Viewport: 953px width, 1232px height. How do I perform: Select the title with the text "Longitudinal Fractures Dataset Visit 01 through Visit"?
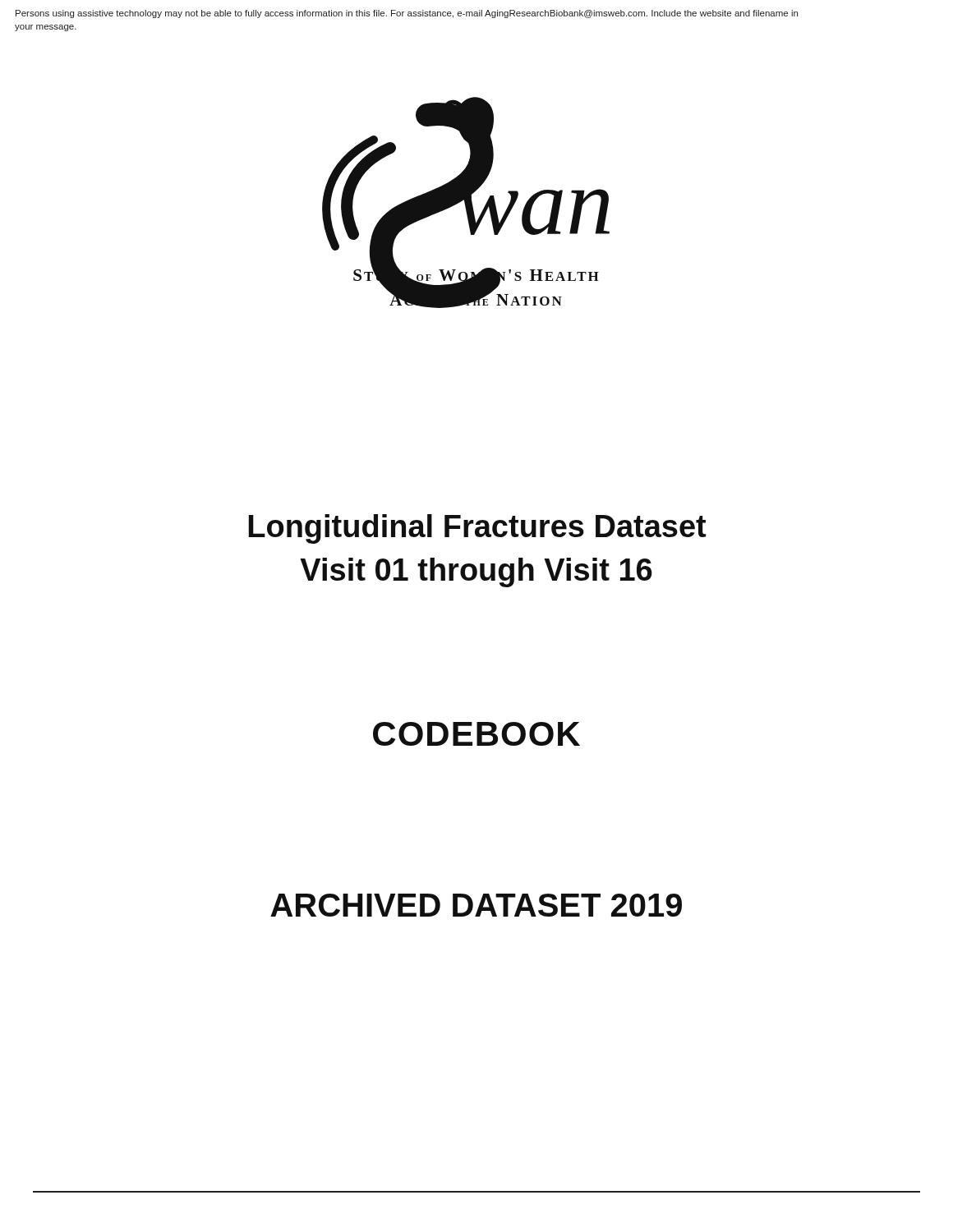(476, 549)
